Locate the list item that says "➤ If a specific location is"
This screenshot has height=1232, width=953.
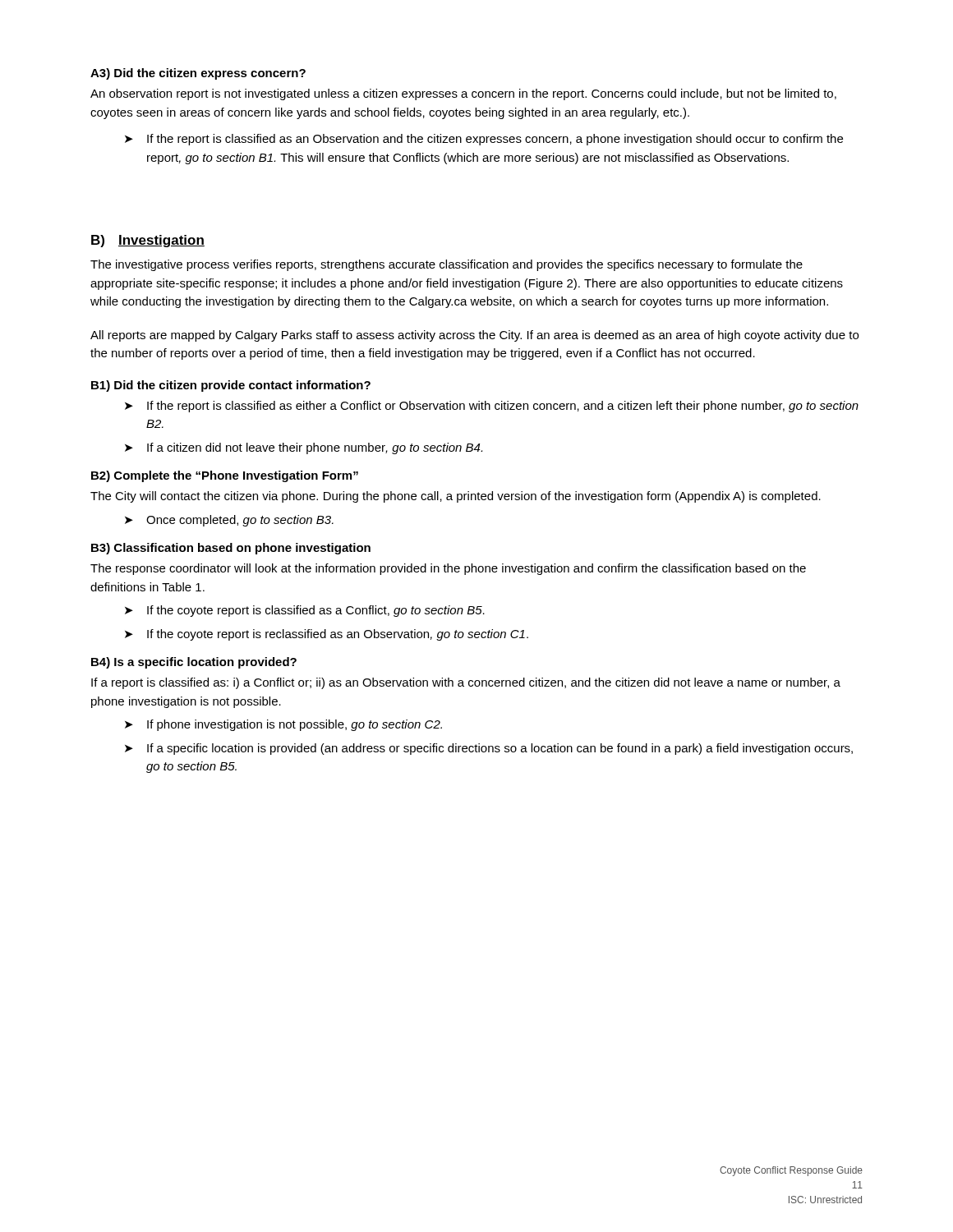(x=493, y=757)
